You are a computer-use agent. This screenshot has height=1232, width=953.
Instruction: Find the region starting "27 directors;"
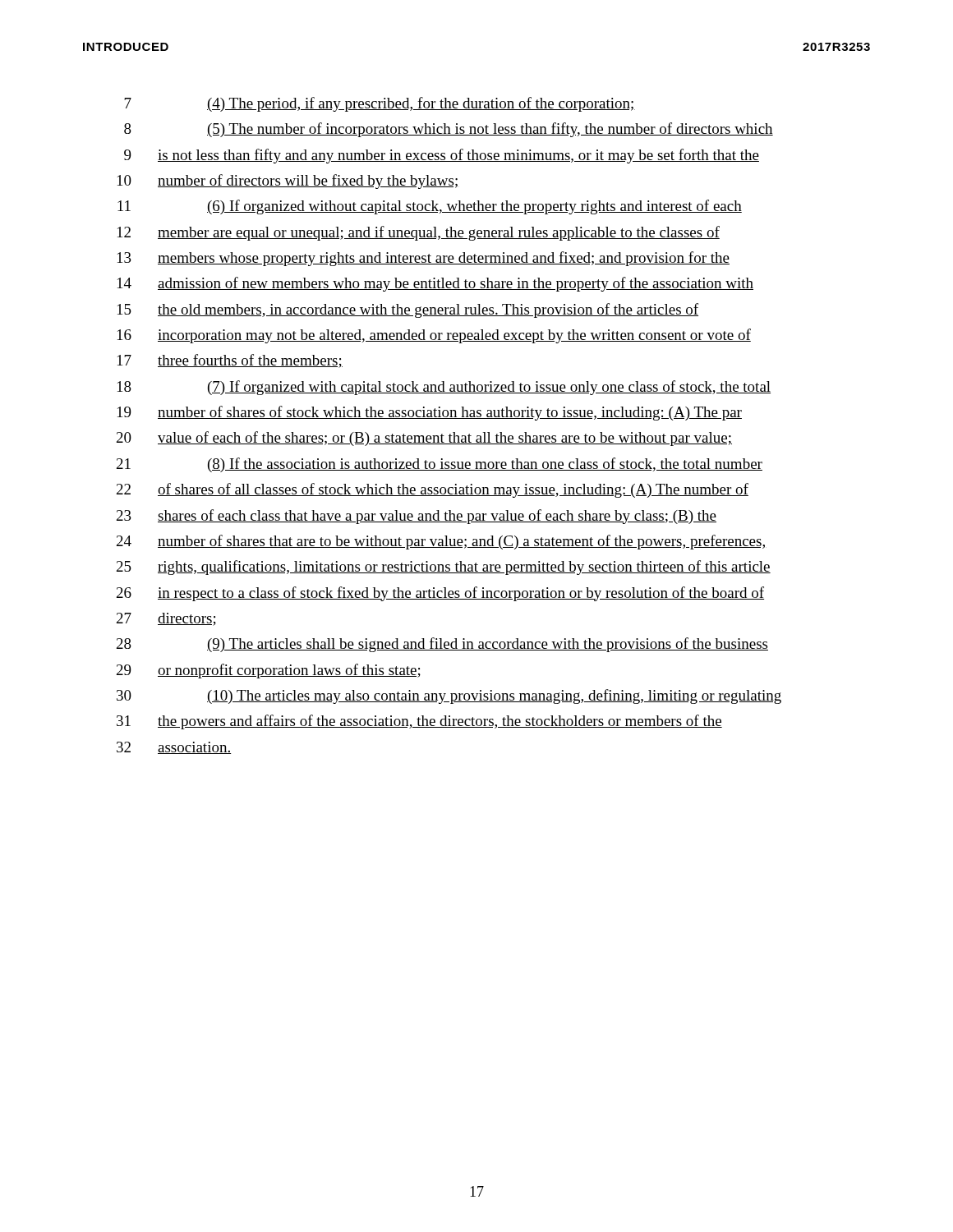click(166, 619)
